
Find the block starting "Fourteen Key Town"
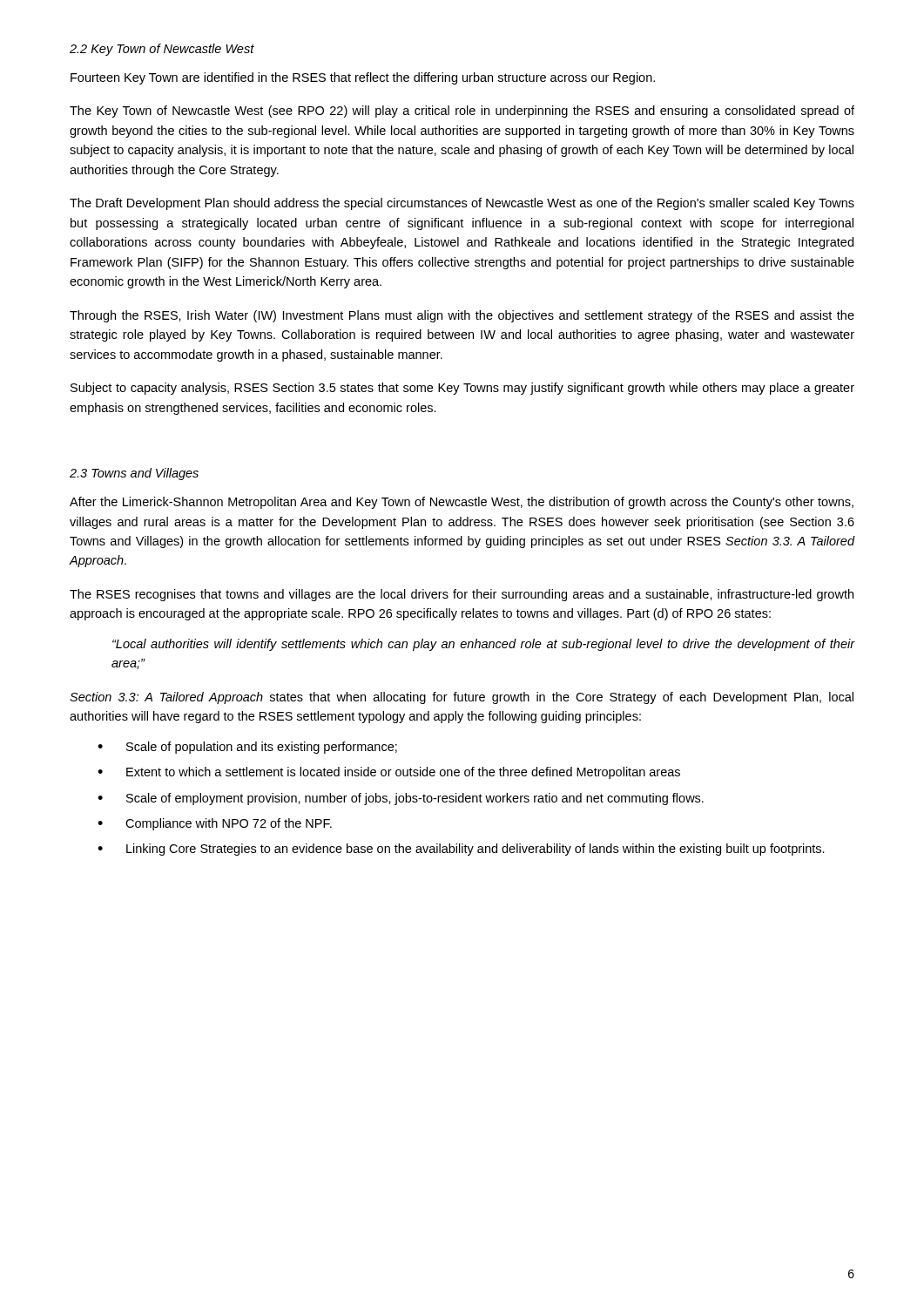(363, 78)
